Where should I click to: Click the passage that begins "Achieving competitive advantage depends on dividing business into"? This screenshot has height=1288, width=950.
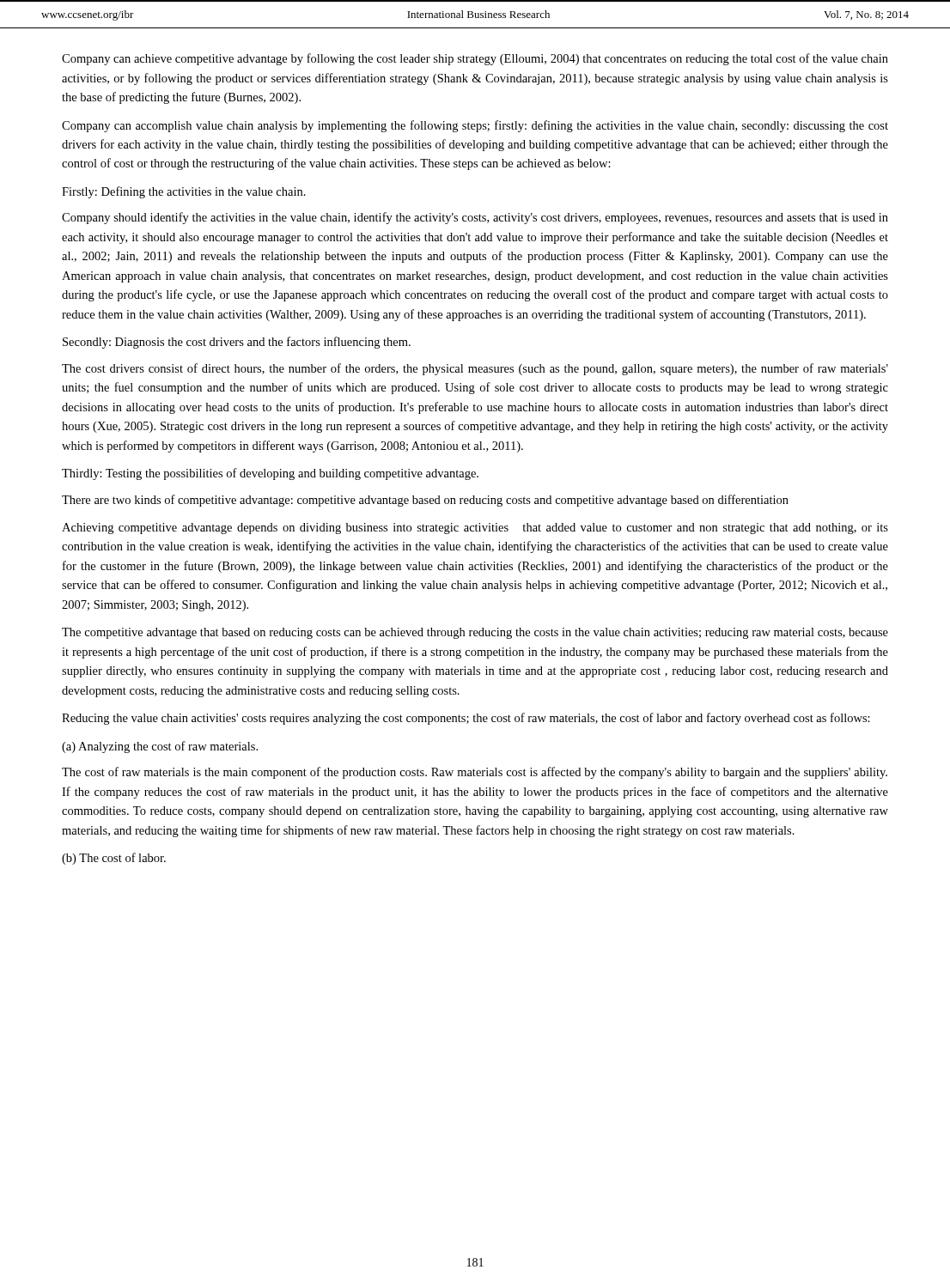click(x=475, y=566)
